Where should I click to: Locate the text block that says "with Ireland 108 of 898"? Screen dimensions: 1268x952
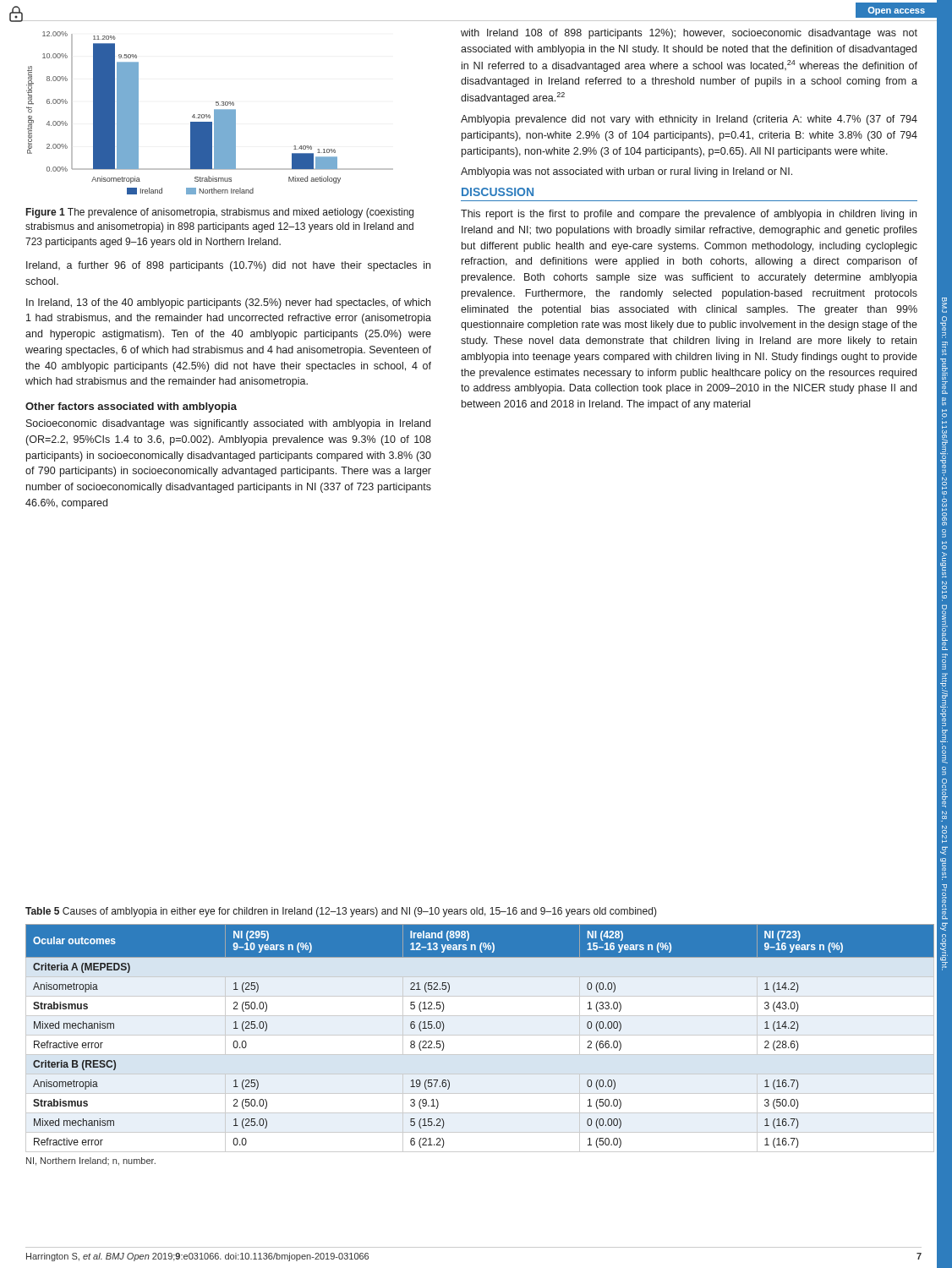pyautogui.click(x=689, y=66)
